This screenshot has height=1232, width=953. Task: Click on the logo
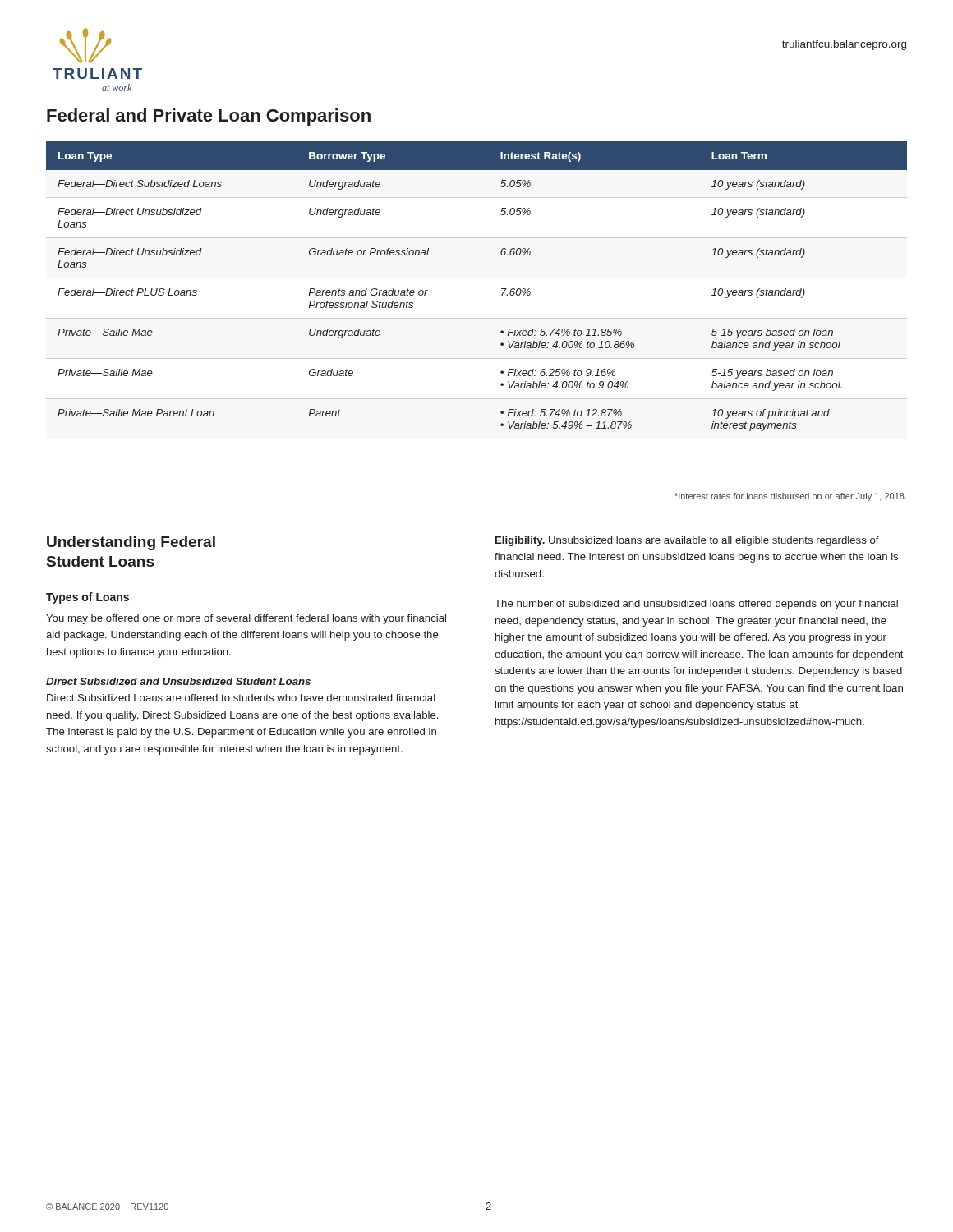(x=112, y=61)
